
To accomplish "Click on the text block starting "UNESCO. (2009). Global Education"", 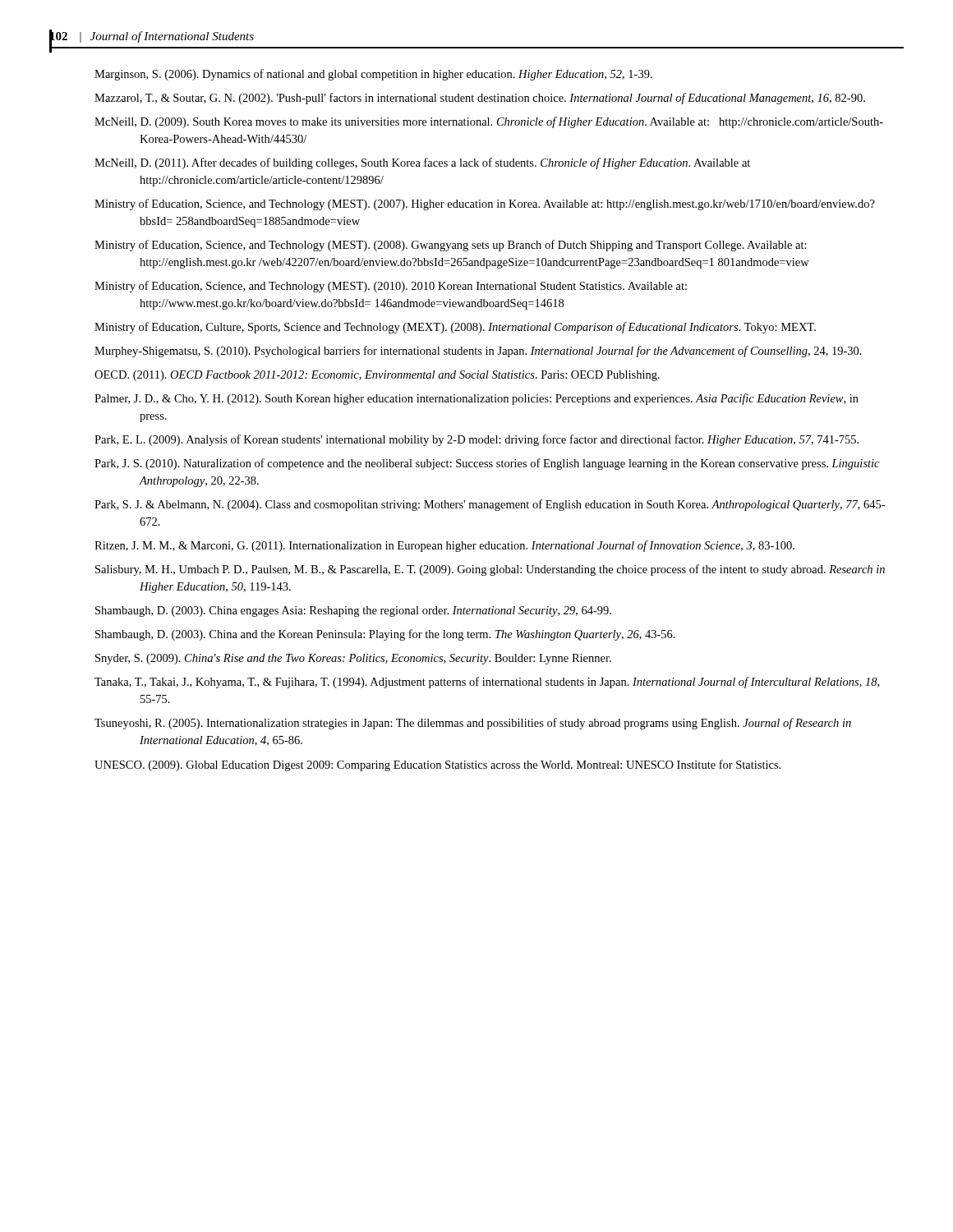I will click(x=438, y=764).
